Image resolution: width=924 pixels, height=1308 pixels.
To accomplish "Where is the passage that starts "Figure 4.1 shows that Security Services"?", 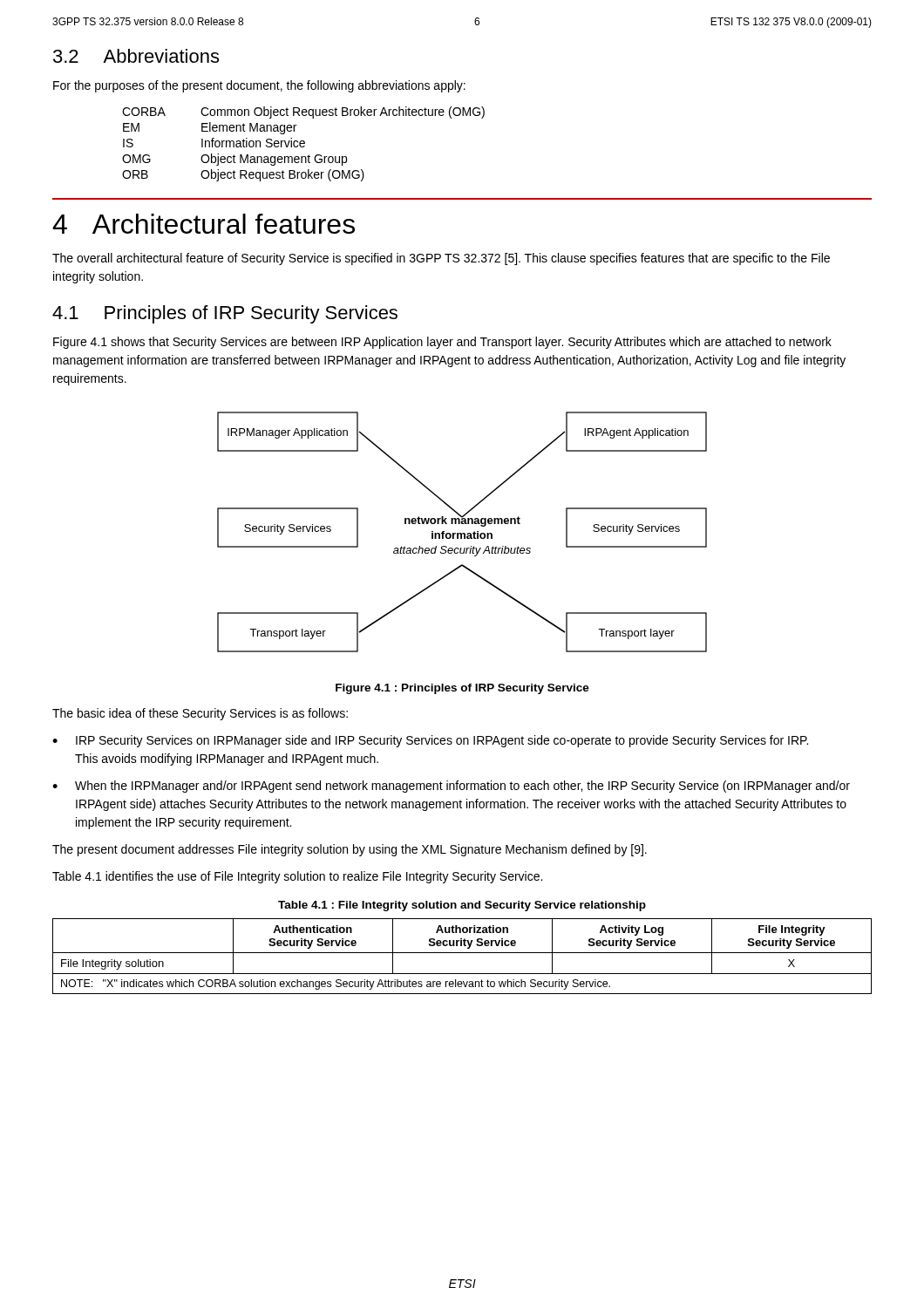I will click(x=449, y=360).
